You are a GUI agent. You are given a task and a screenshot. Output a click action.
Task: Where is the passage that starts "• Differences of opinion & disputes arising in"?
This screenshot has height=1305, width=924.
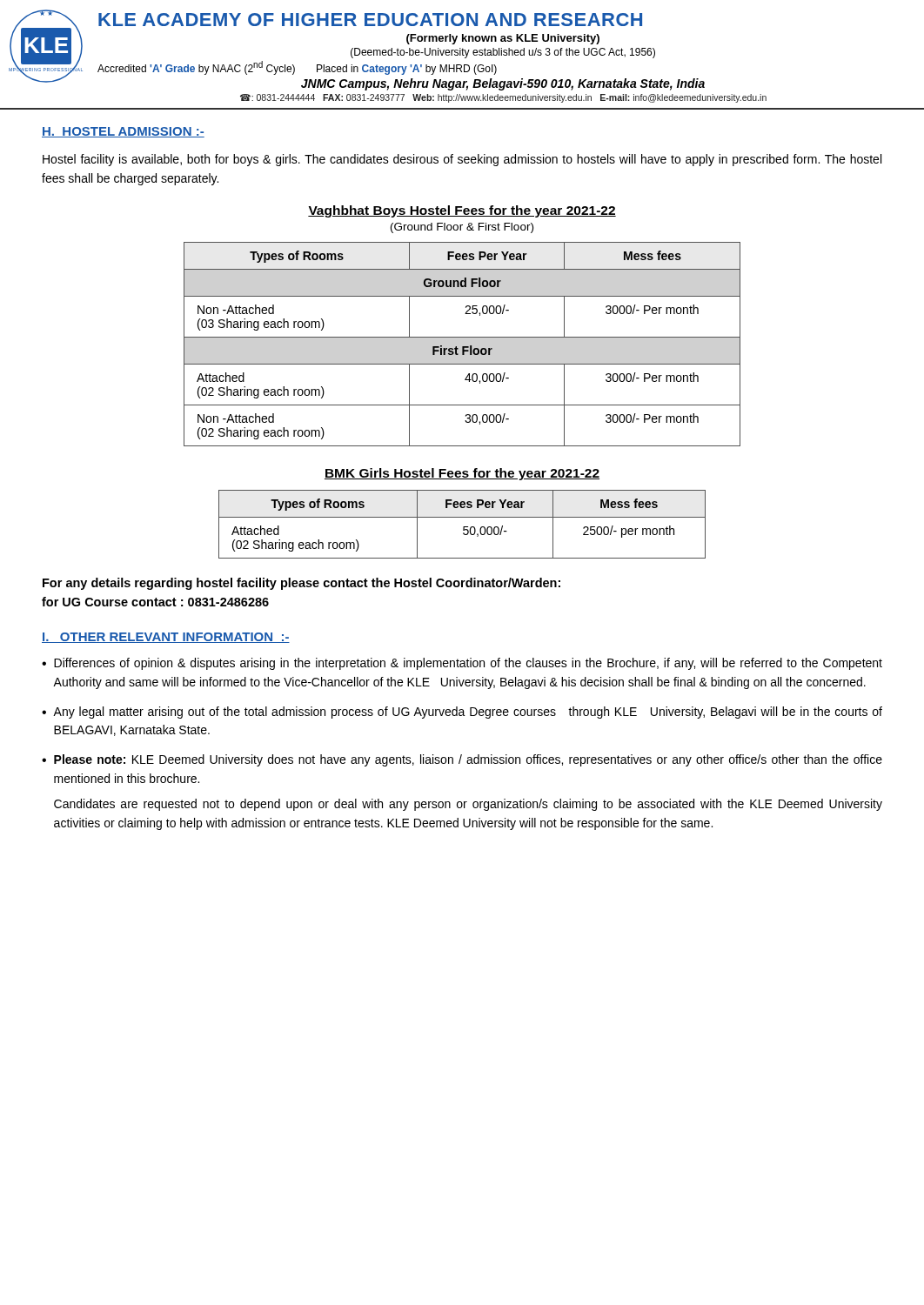(x=462, y=673)
